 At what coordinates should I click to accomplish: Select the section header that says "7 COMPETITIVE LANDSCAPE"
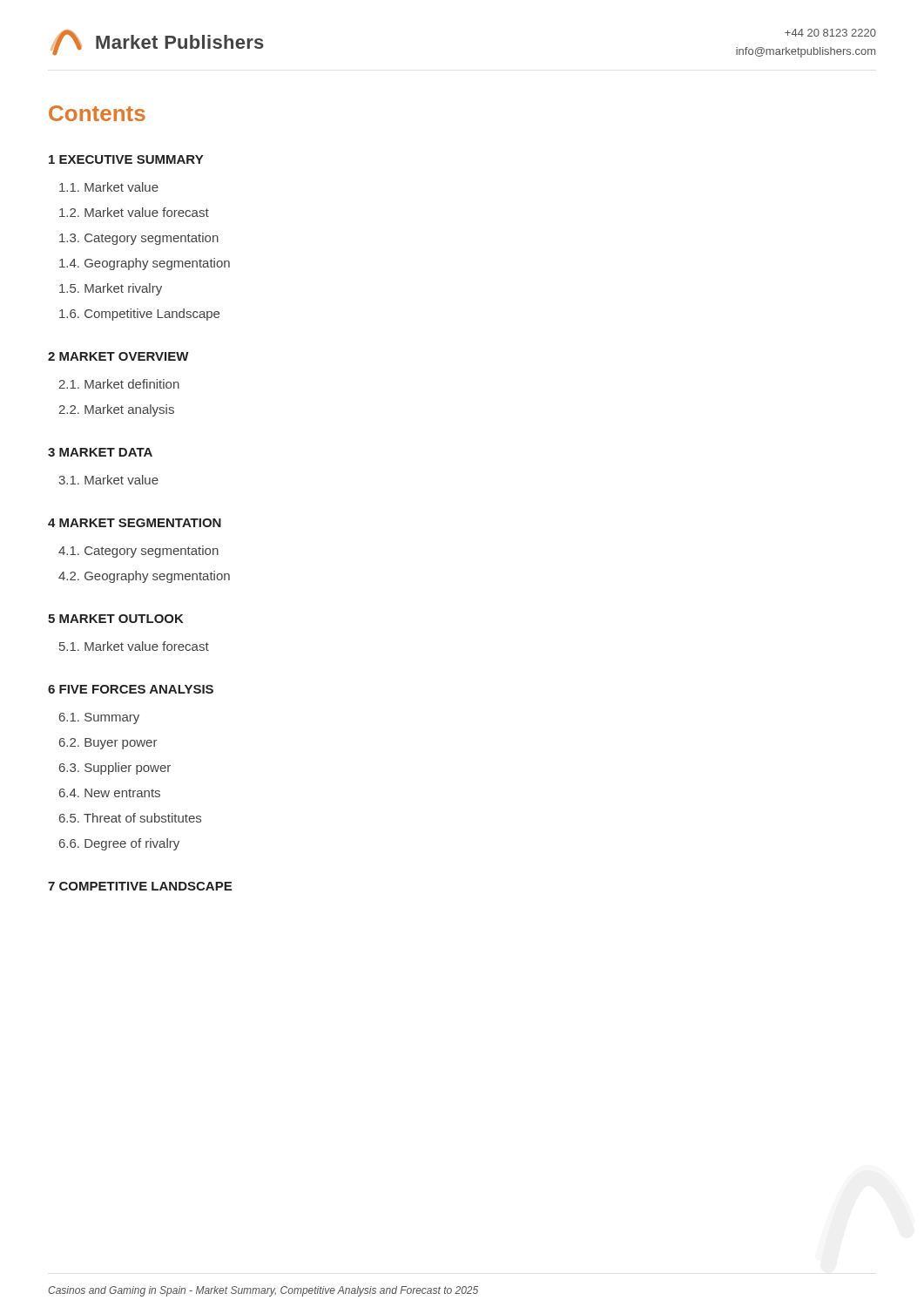pos(140,886)
